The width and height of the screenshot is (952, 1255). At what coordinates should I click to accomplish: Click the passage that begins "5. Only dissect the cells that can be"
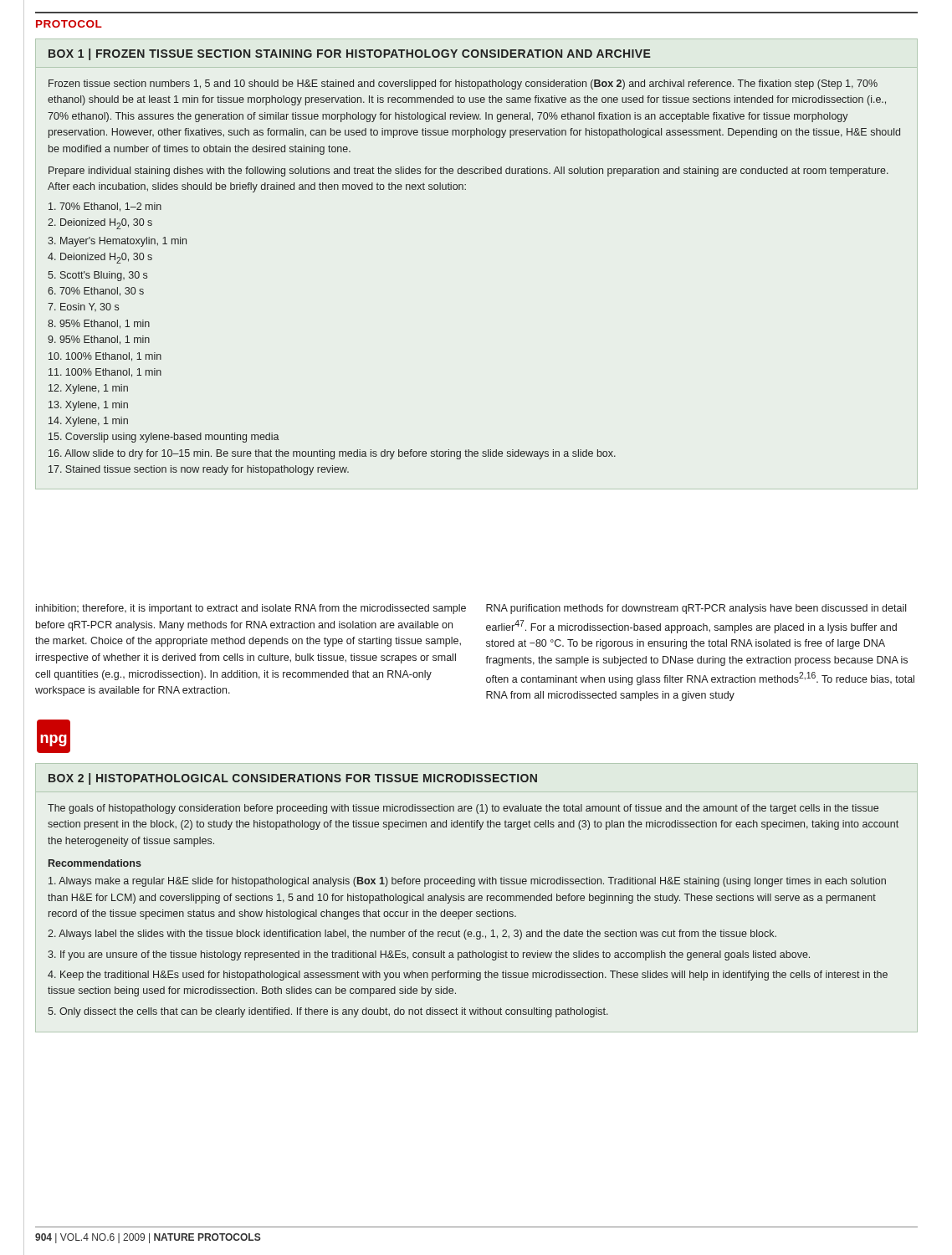click(328, 1011)
